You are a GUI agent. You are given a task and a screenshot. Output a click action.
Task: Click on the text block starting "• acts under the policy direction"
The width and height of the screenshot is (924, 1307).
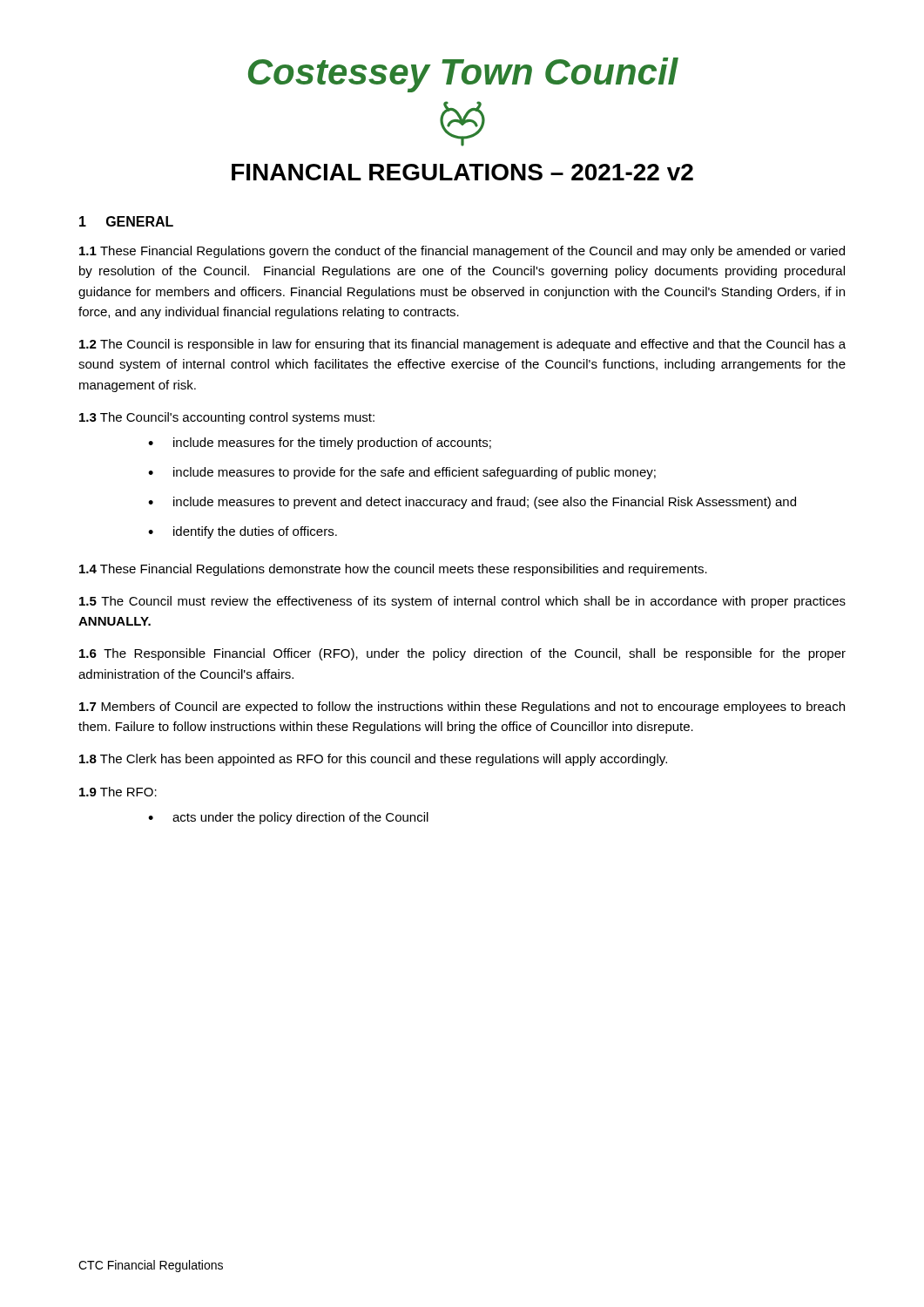[288, 818]
